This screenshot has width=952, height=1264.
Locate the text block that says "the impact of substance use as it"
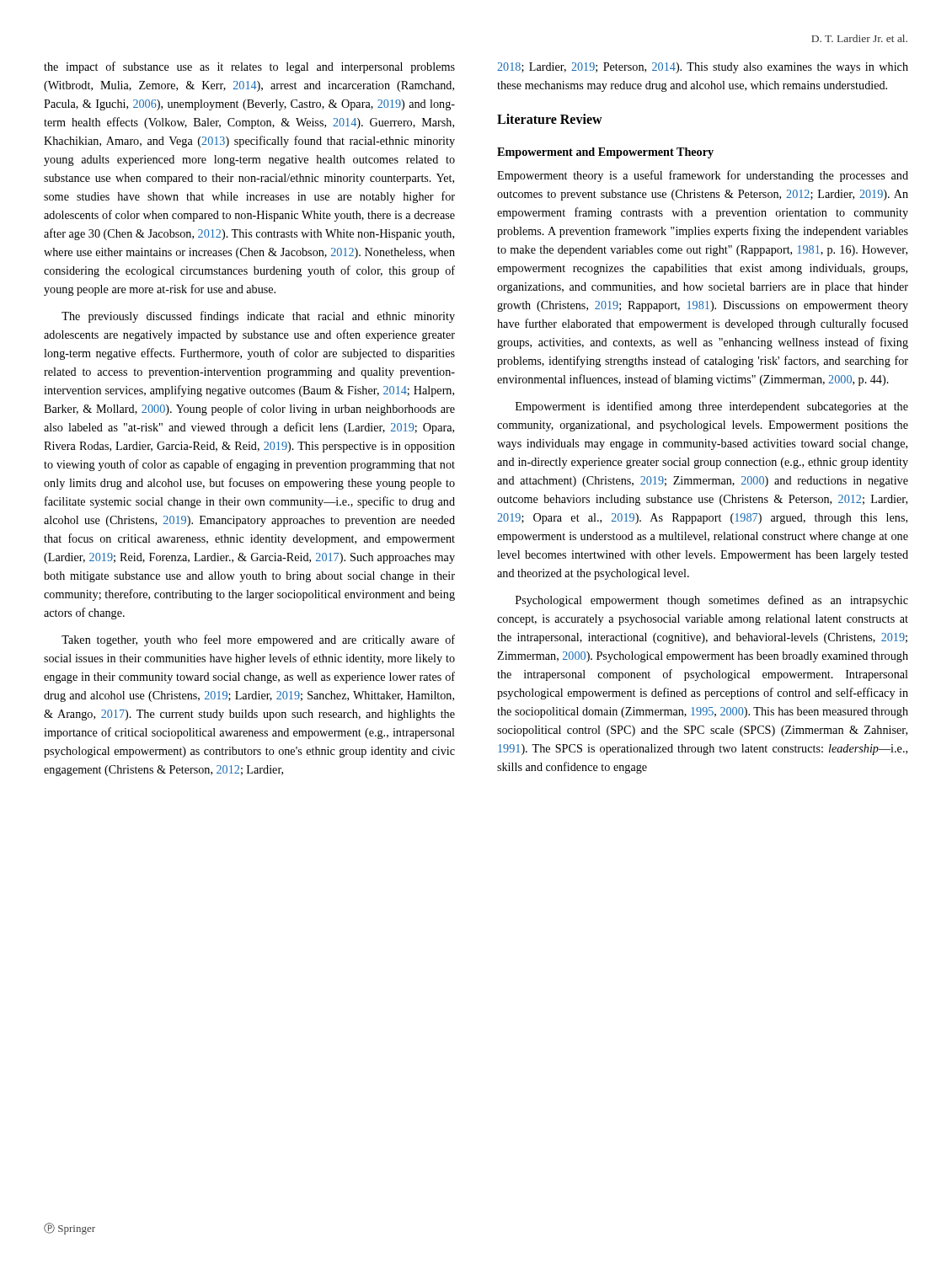click(x=249, y=178)
